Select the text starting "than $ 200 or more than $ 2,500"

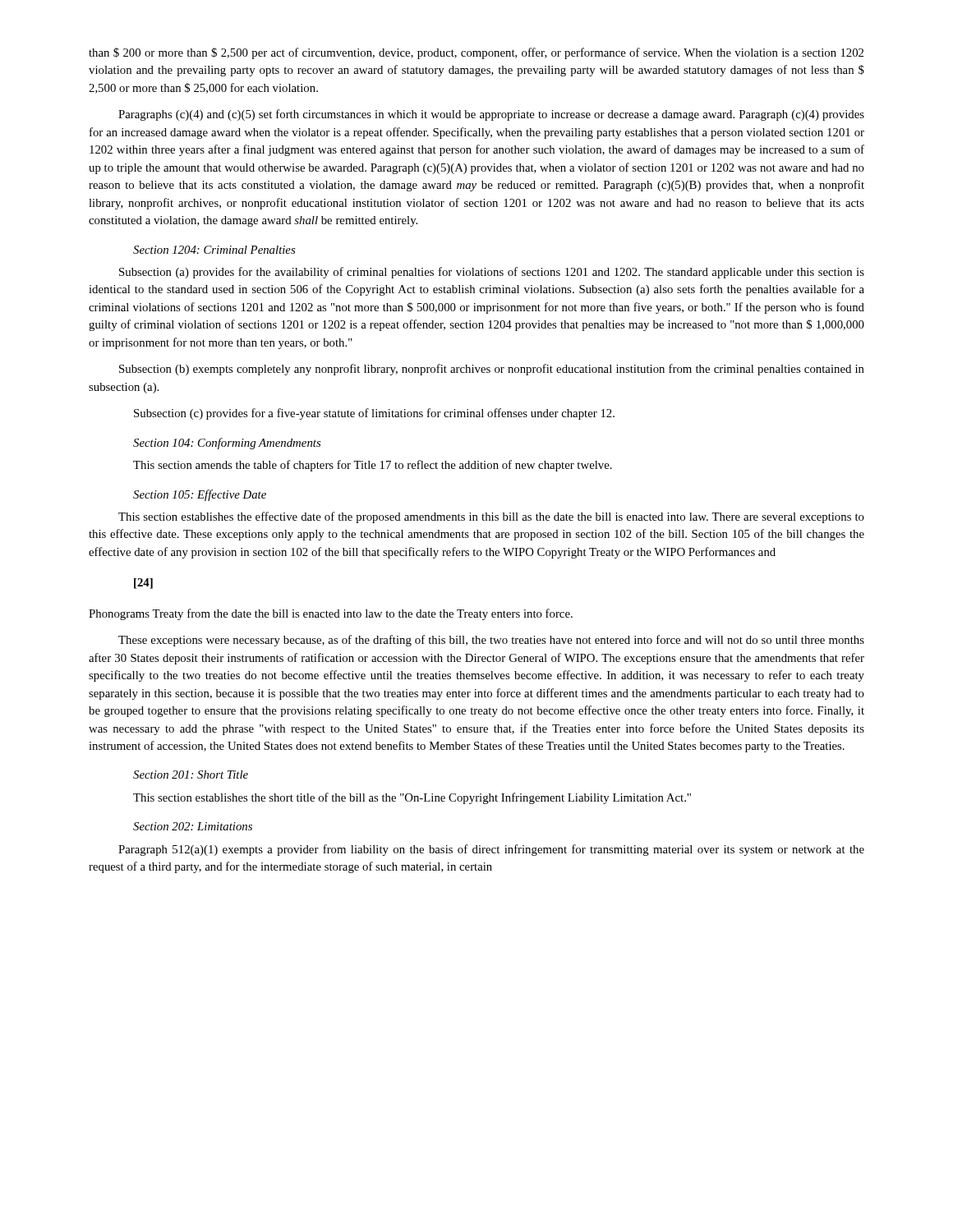coord(476,70)
